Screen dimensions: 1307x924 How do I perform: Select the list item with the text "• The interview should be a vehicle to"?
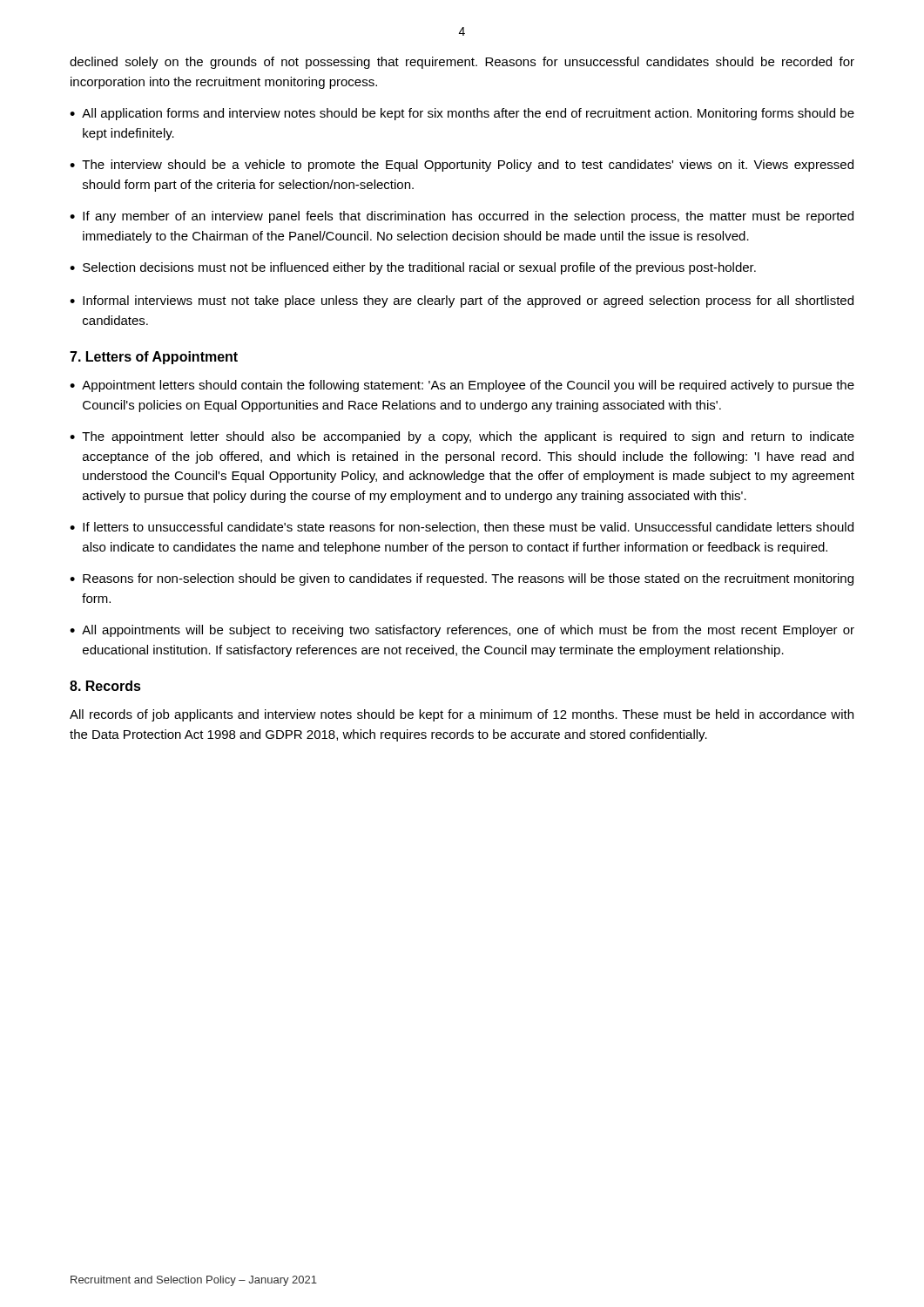pos(462,175)
